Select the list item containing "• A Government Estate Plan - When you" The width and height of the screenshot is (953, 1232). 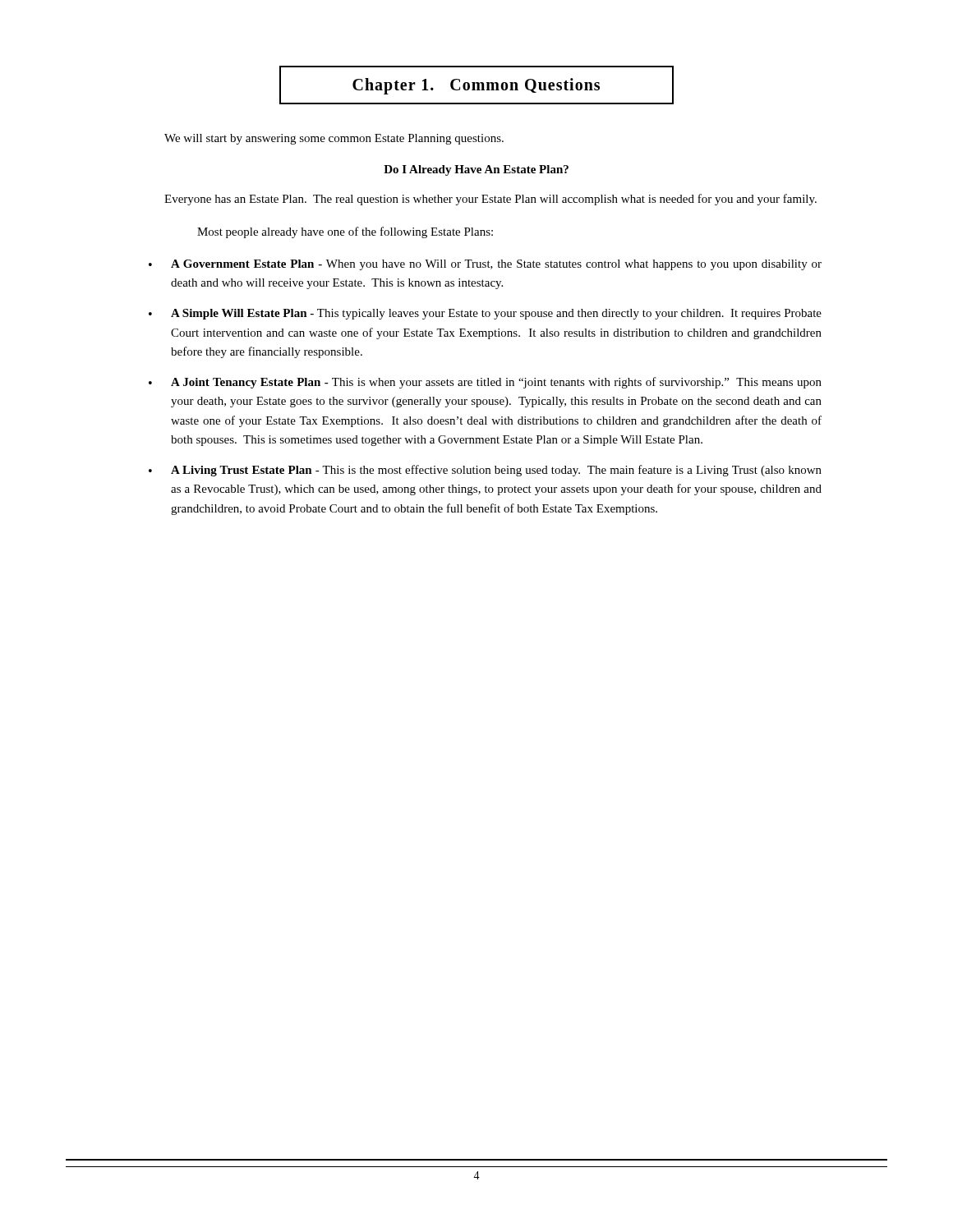tap(485, 274)
